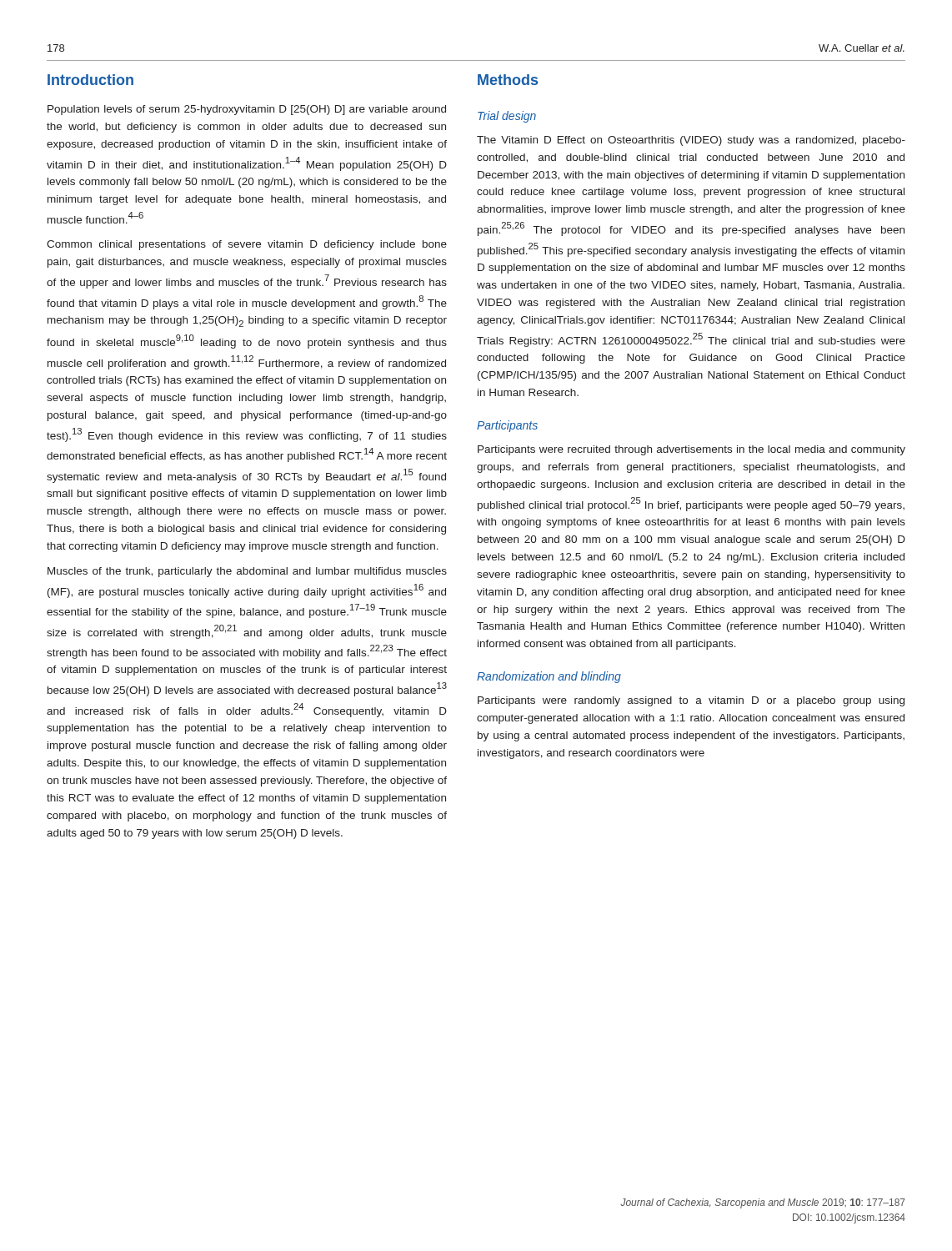Locate the block of text that opens with "The Vitamin D Effect on"

(691, 267)
